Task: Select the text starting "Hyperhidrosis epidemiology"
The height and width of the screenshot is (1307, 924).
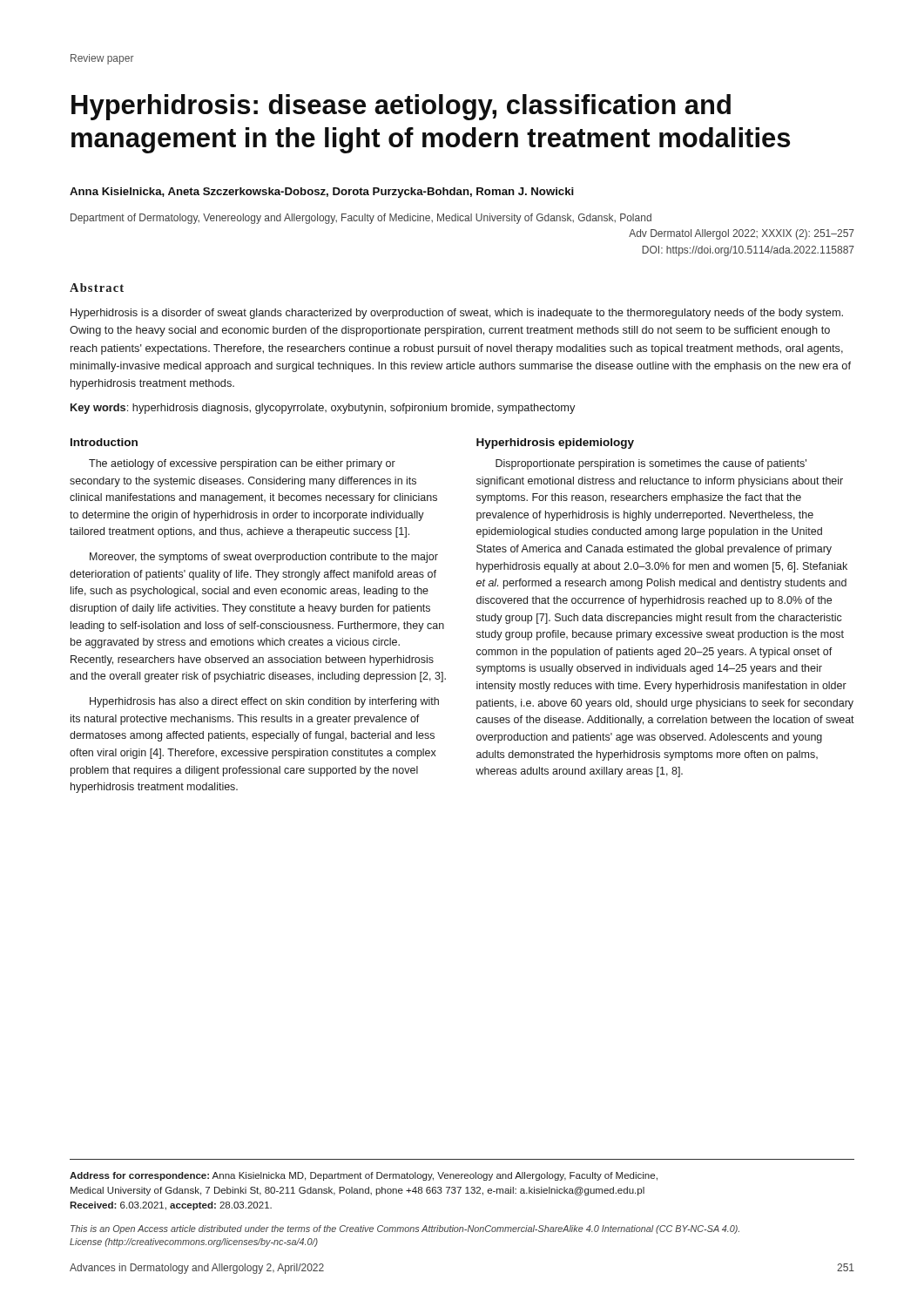Action: (555, 442)
